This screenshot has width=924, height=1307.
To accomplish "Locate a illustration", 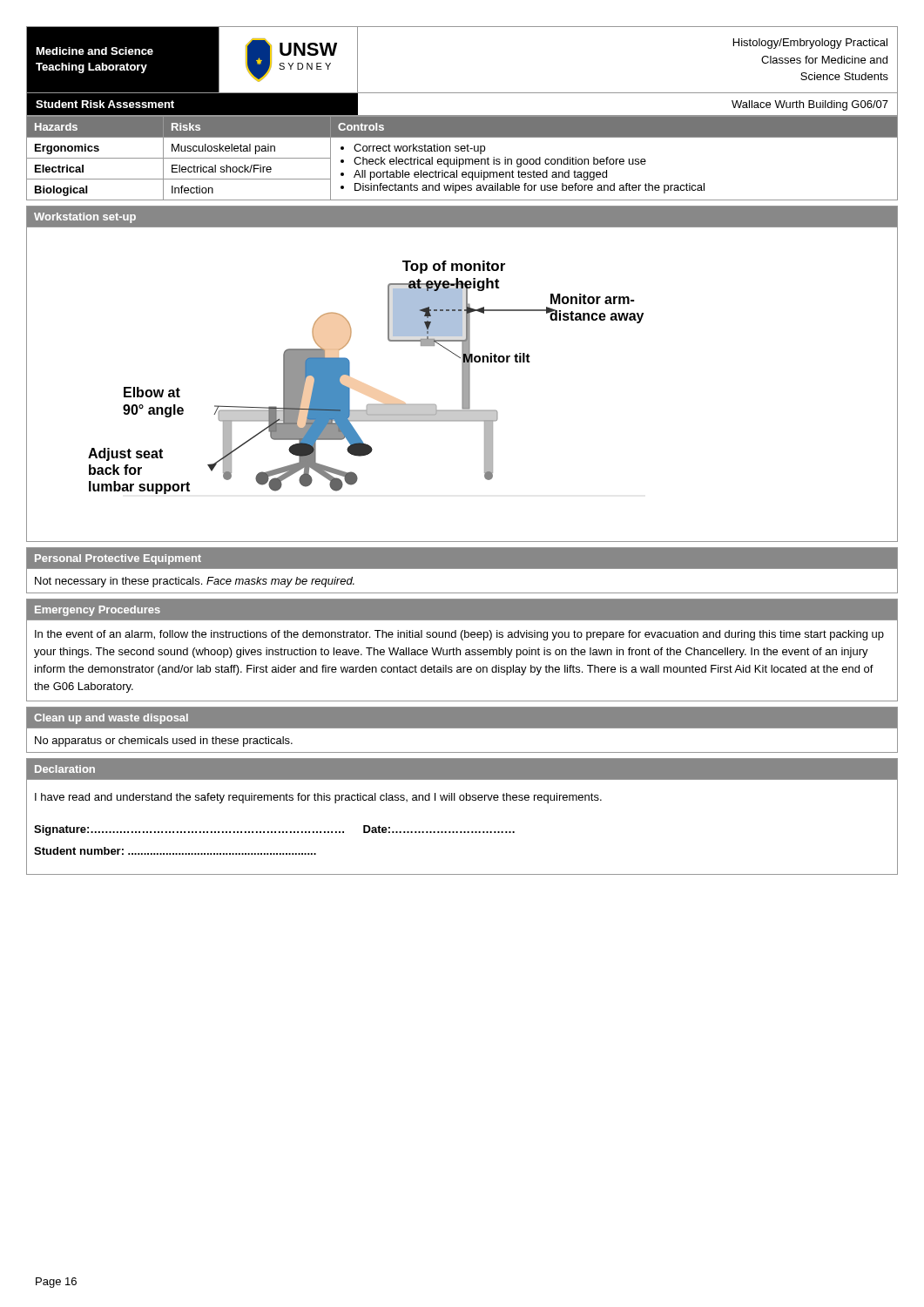I will coord(462,384).
